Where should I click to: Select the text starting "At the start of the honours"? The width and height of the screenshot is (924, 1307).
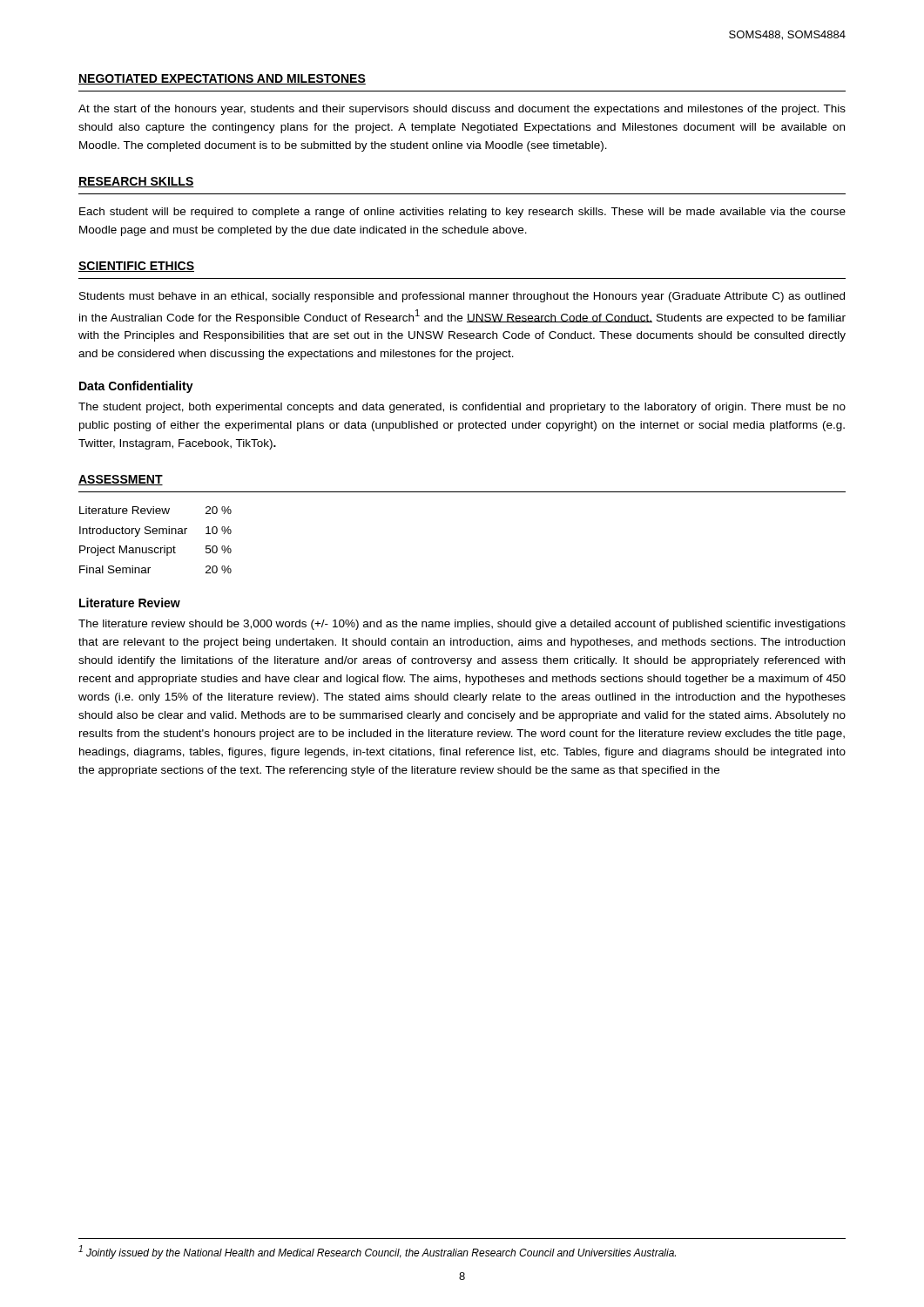point(462,127)
